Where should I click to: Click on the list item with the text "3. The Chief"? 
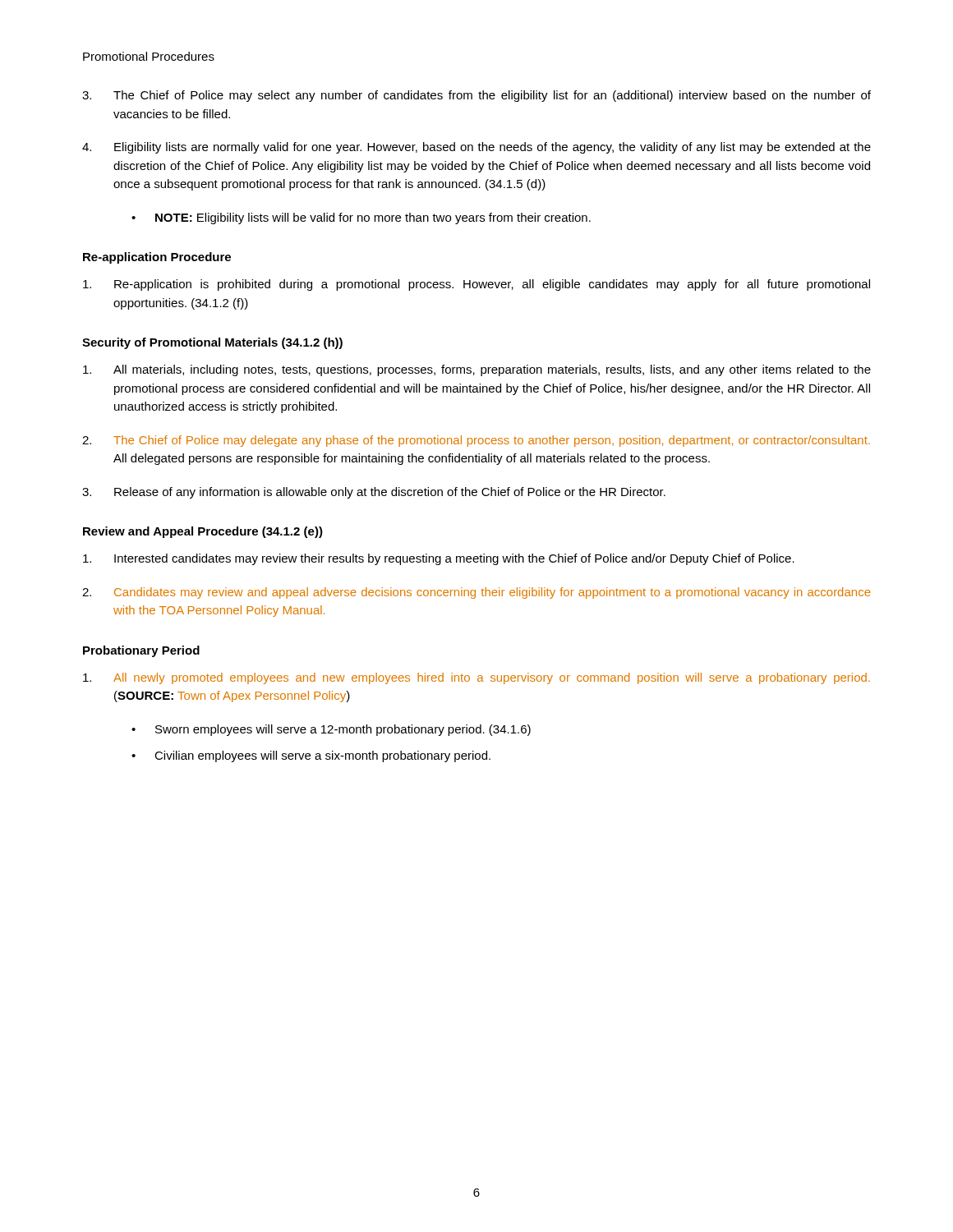(476, 105)
